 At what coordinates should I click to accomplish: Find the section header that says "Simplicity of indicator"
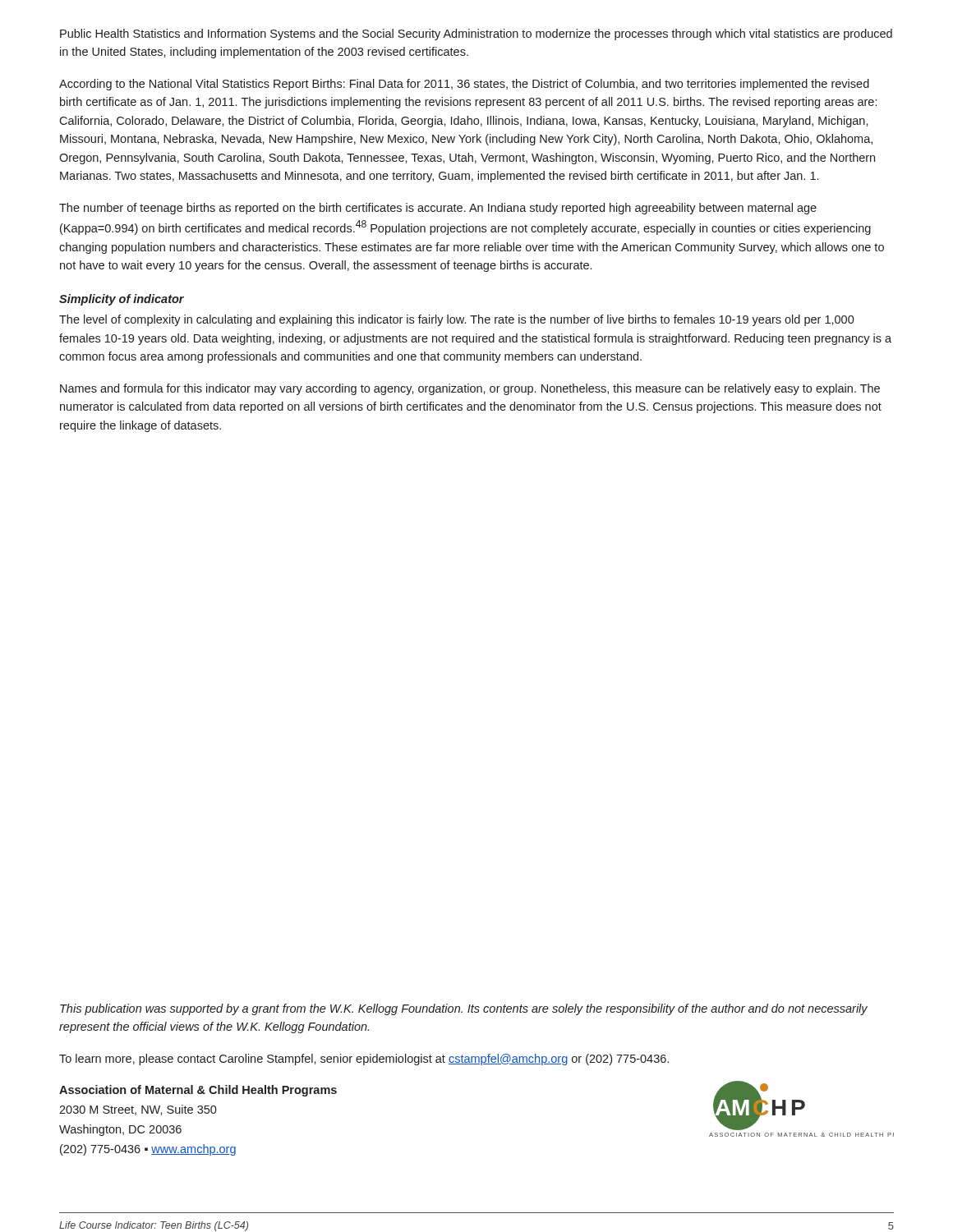pos(121,299)
